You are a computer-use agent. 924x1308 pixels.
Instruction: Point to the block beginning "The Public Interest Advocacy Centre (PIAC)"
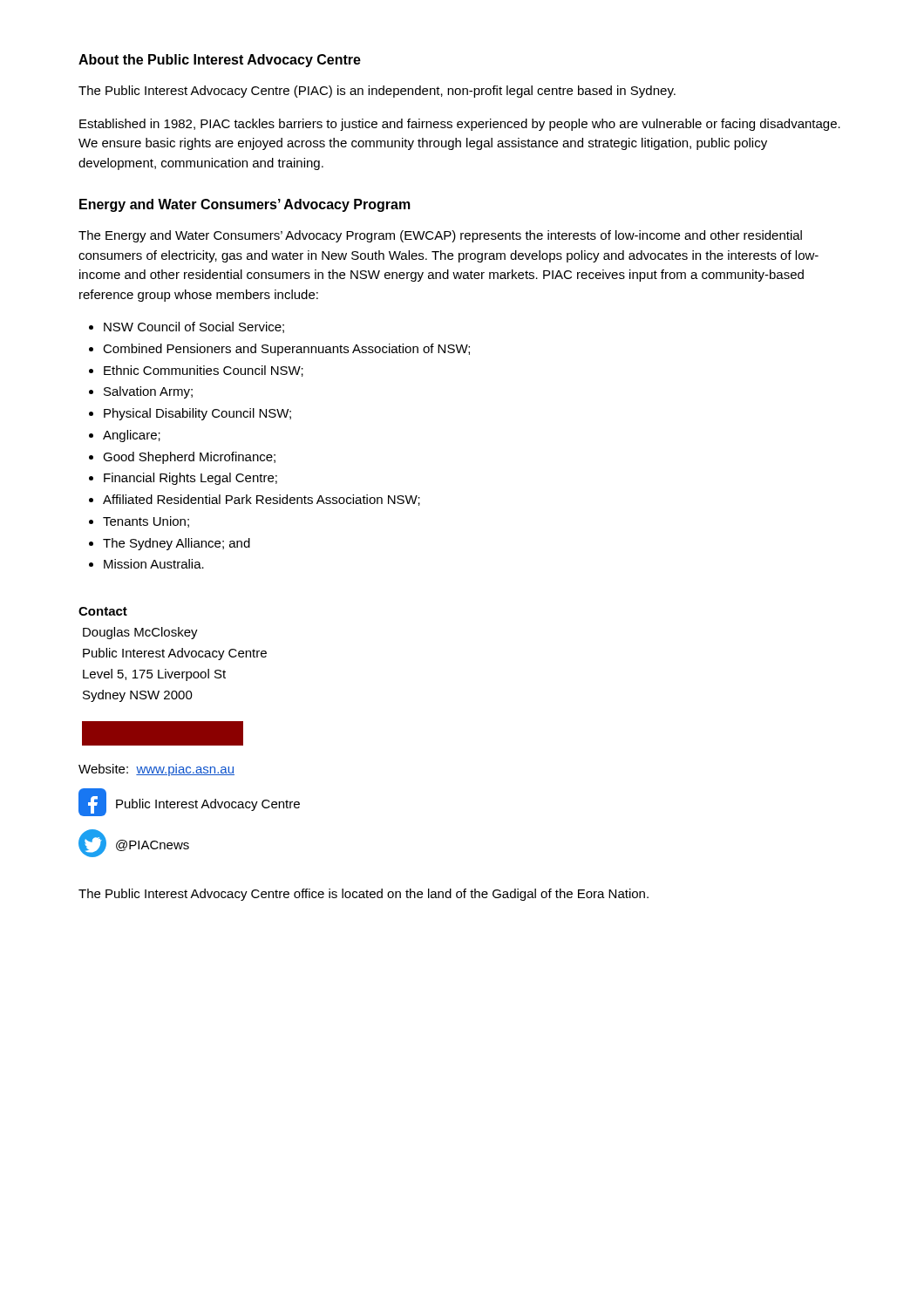point(462,91)
